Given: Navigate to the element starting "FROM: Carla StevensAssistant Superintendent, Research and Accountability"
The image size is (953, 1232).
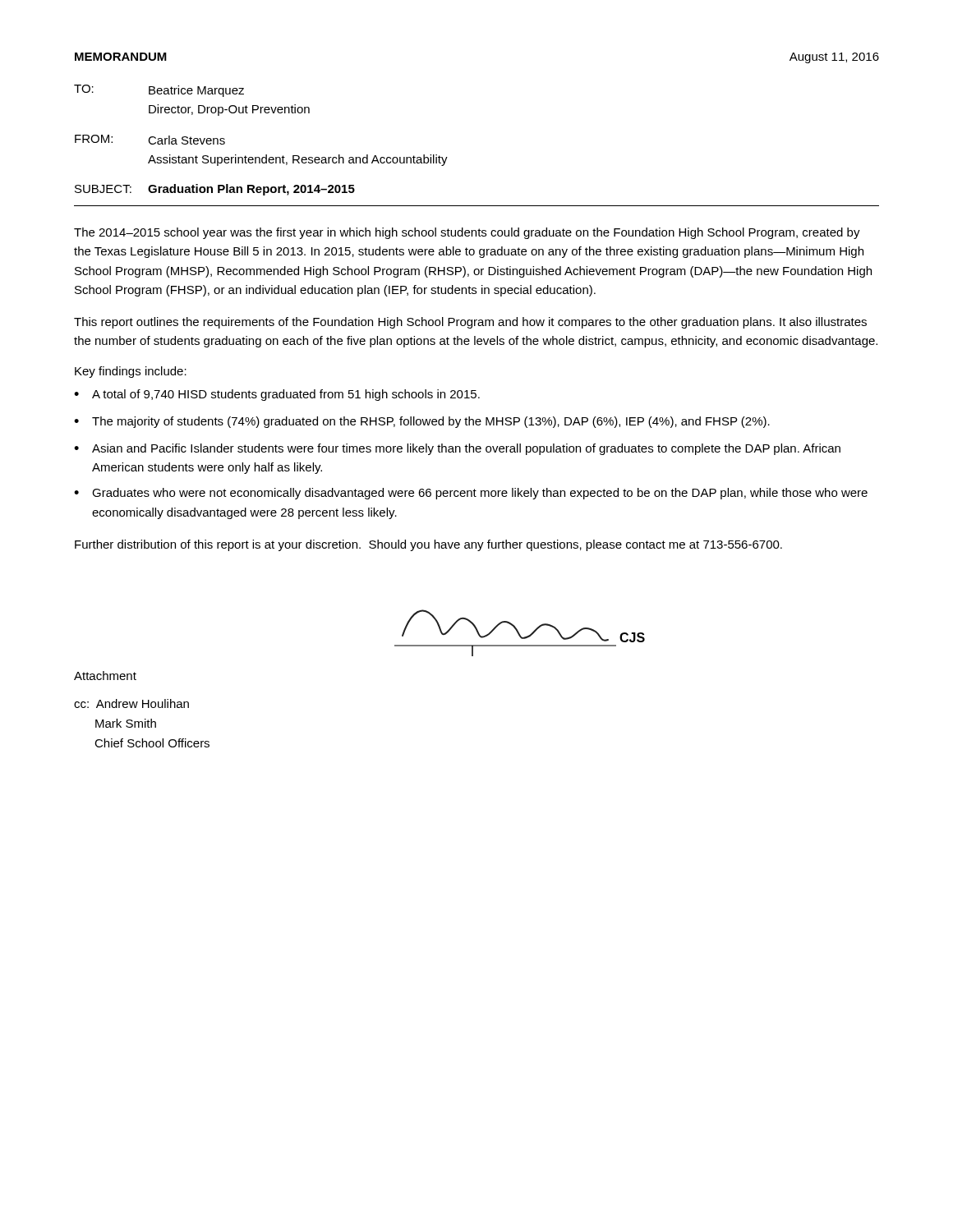Looking at the screenshot, I should click(x=261, y=150).
